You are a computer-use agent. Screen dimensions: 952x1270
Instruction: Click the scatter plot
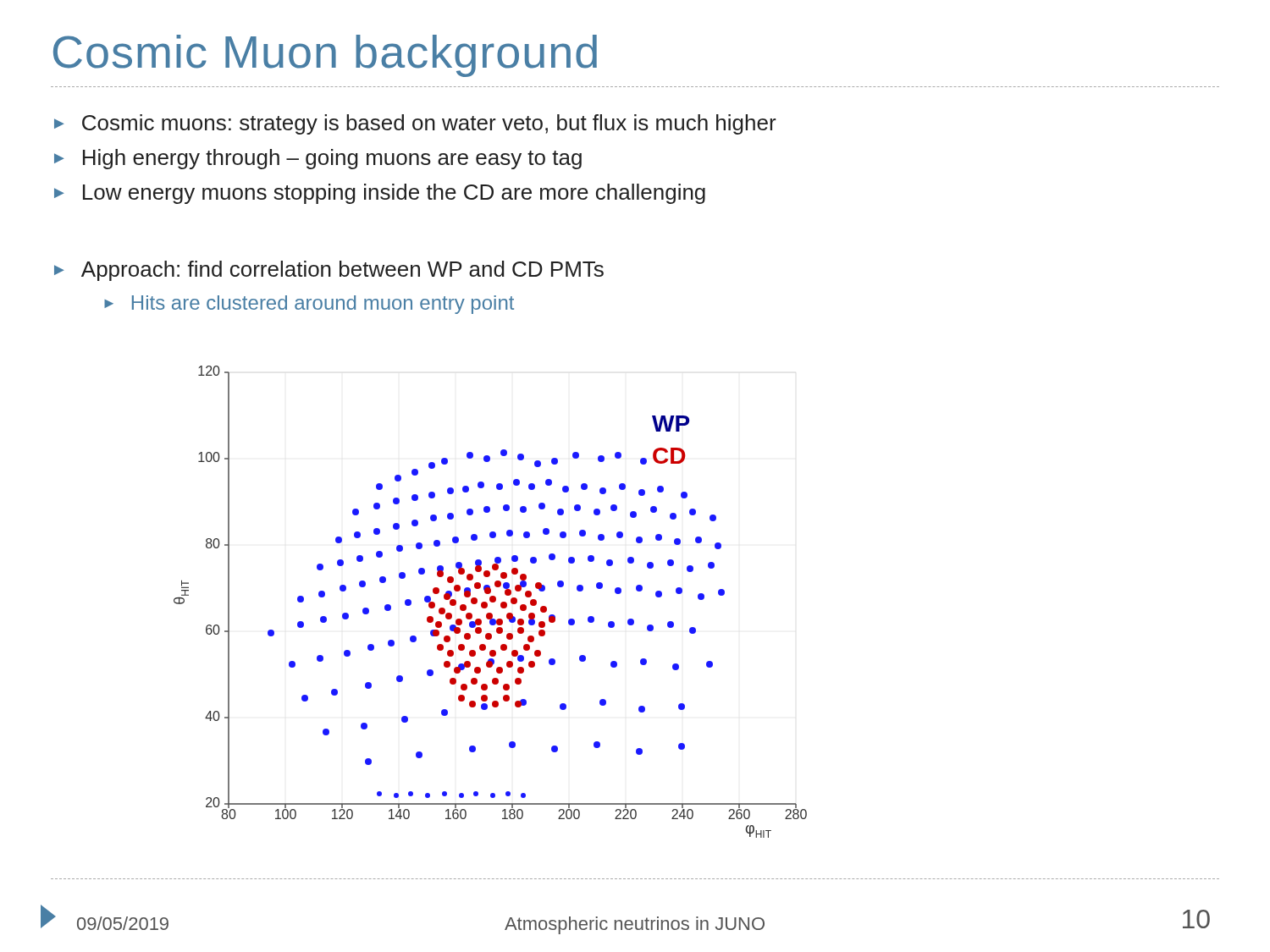491,609
